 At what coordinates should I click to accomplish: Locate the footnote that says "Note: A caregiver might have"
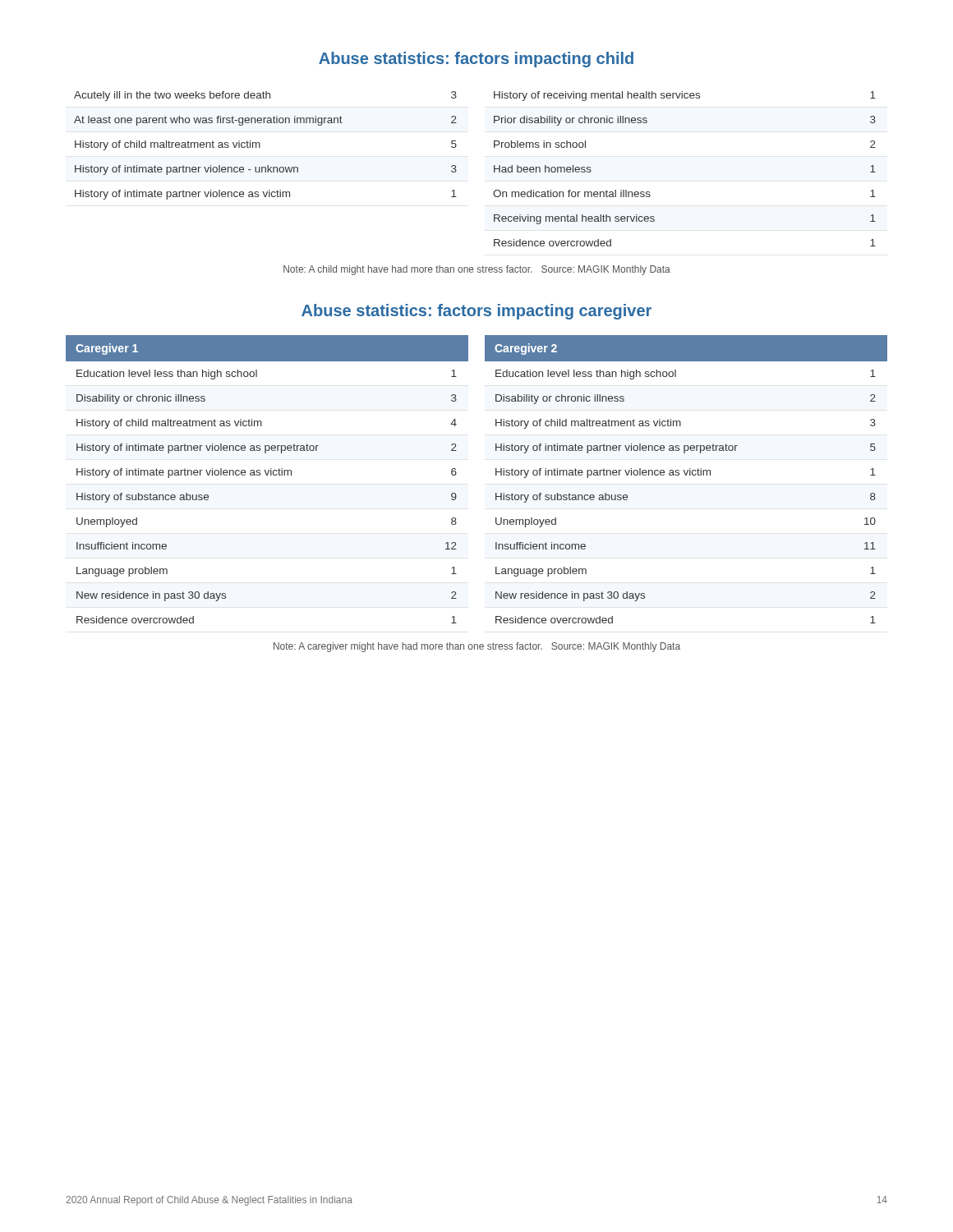(476, 646)
